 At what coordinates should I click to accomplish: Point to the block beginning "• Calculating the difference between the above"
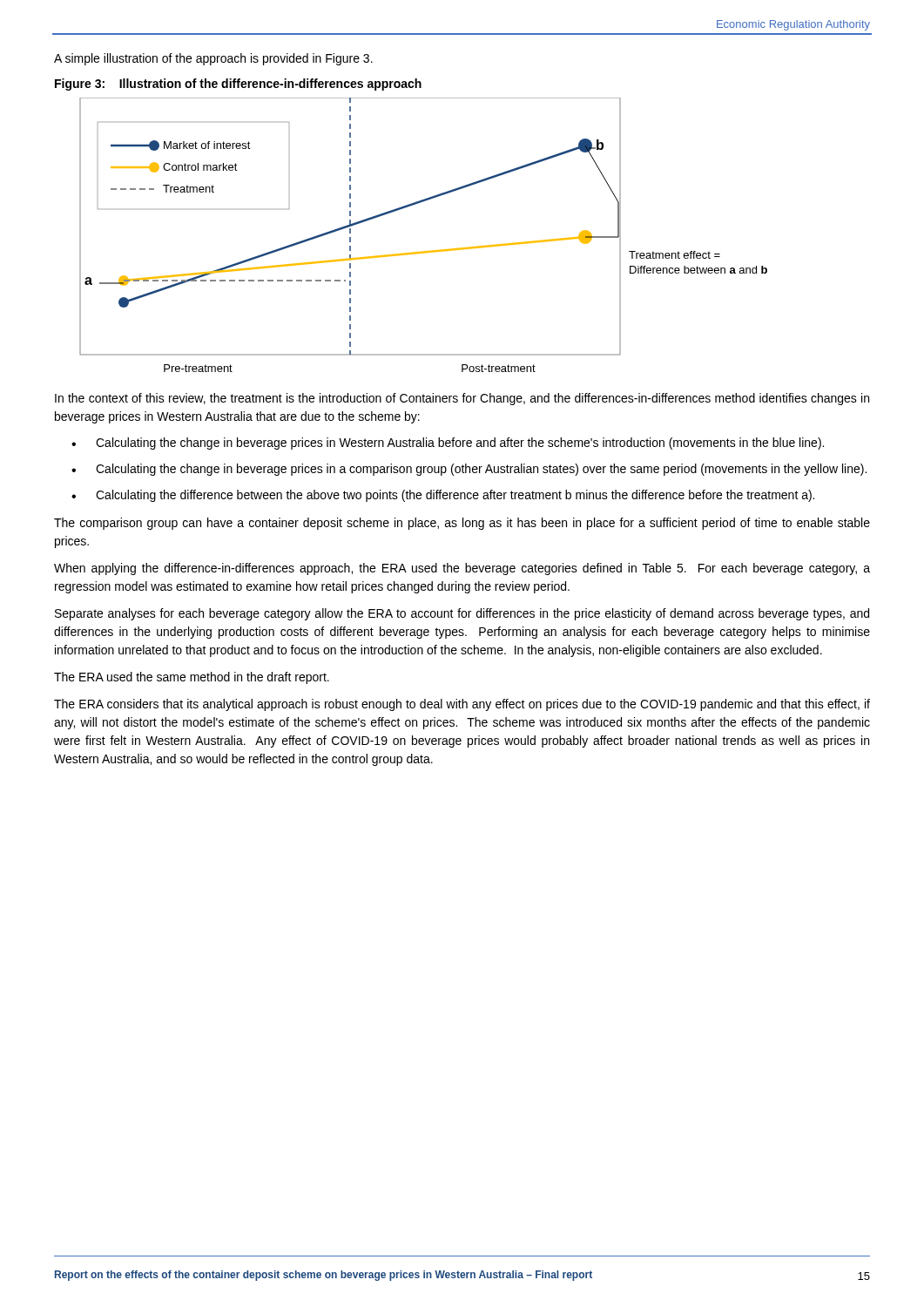coord(444,497)
